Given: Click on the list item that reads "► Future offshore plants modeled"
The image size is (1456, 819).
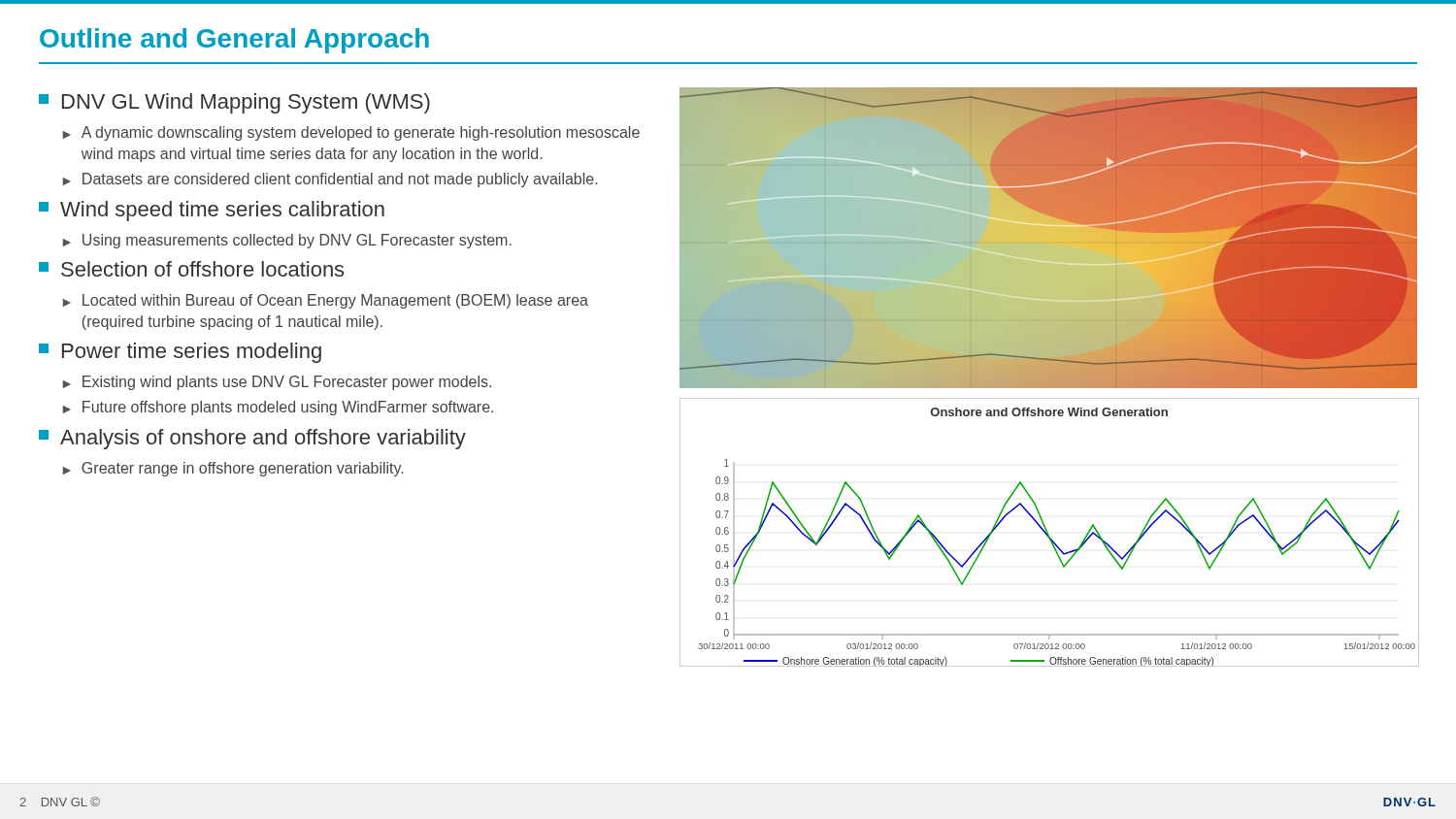Looking at the screenshot, I should [277, 408].
